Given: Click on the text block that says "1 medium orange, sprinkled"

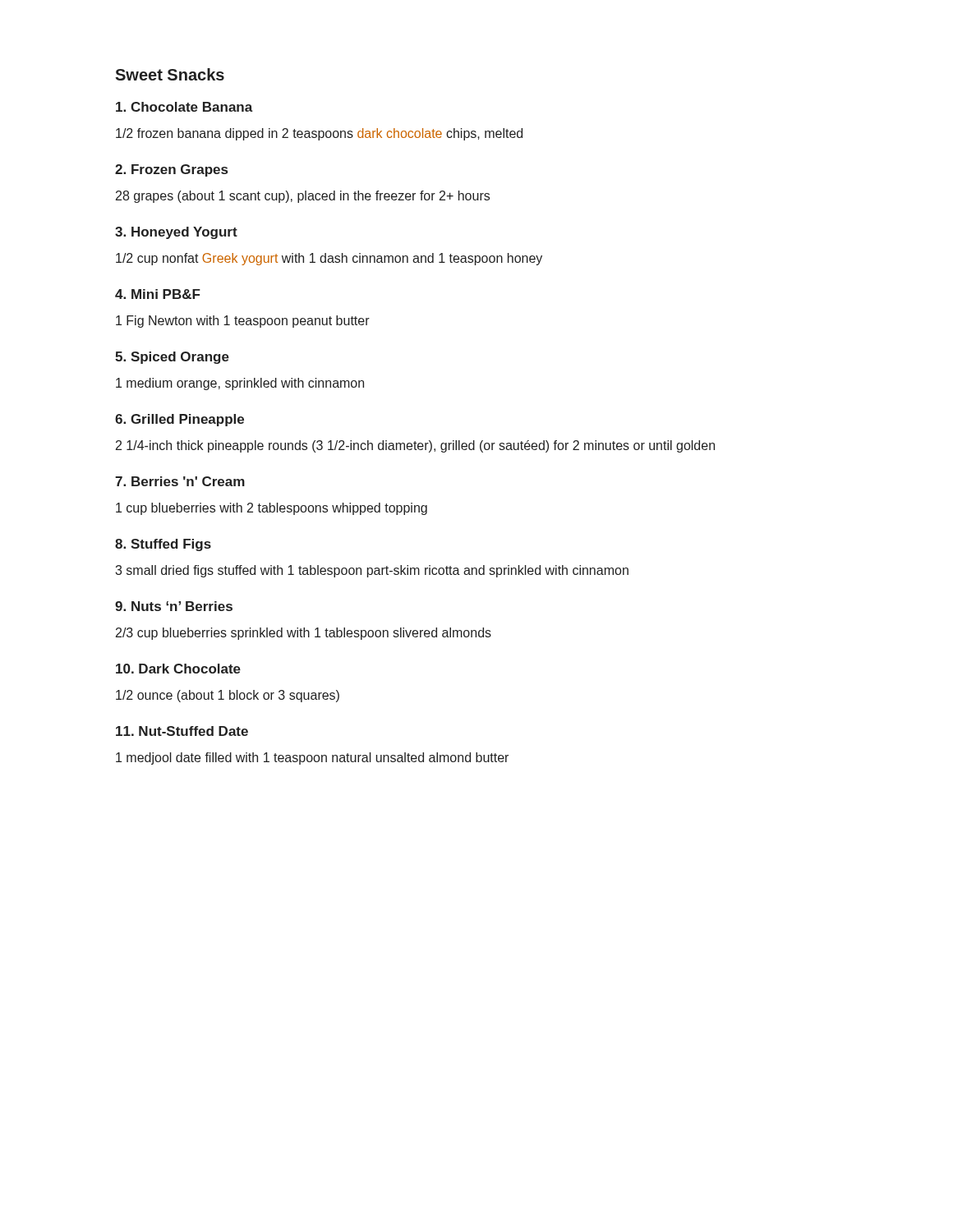Looking at the screenshot, I should tap(240, 384).
